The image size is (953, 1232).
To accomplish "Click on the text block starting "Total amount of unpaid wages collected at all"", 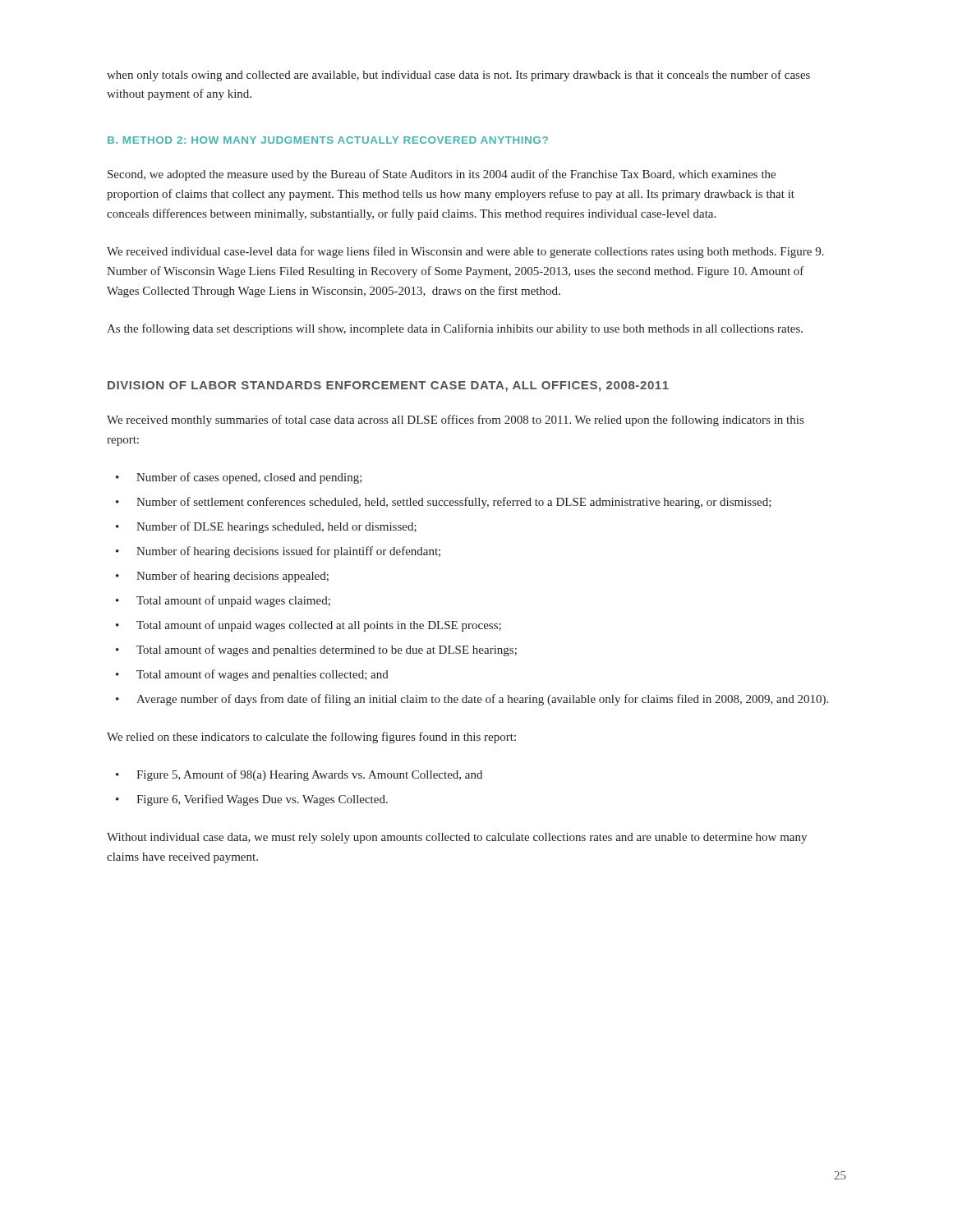I will coord(319,625).
